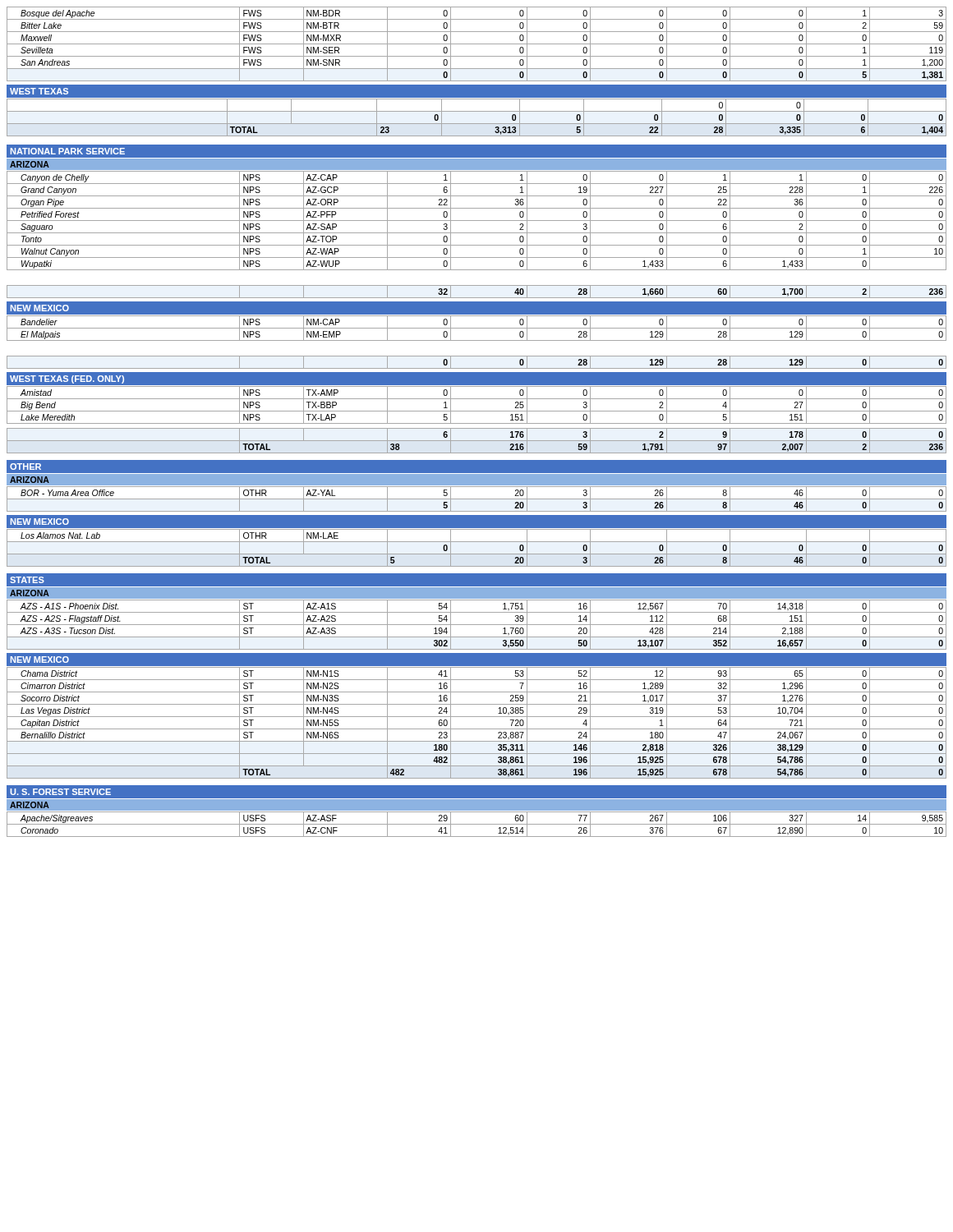Image resolution: width=953 pixels, height=1232 pixels.
Task: Find the table that mentions "El Malpais"
Action: 476,342
